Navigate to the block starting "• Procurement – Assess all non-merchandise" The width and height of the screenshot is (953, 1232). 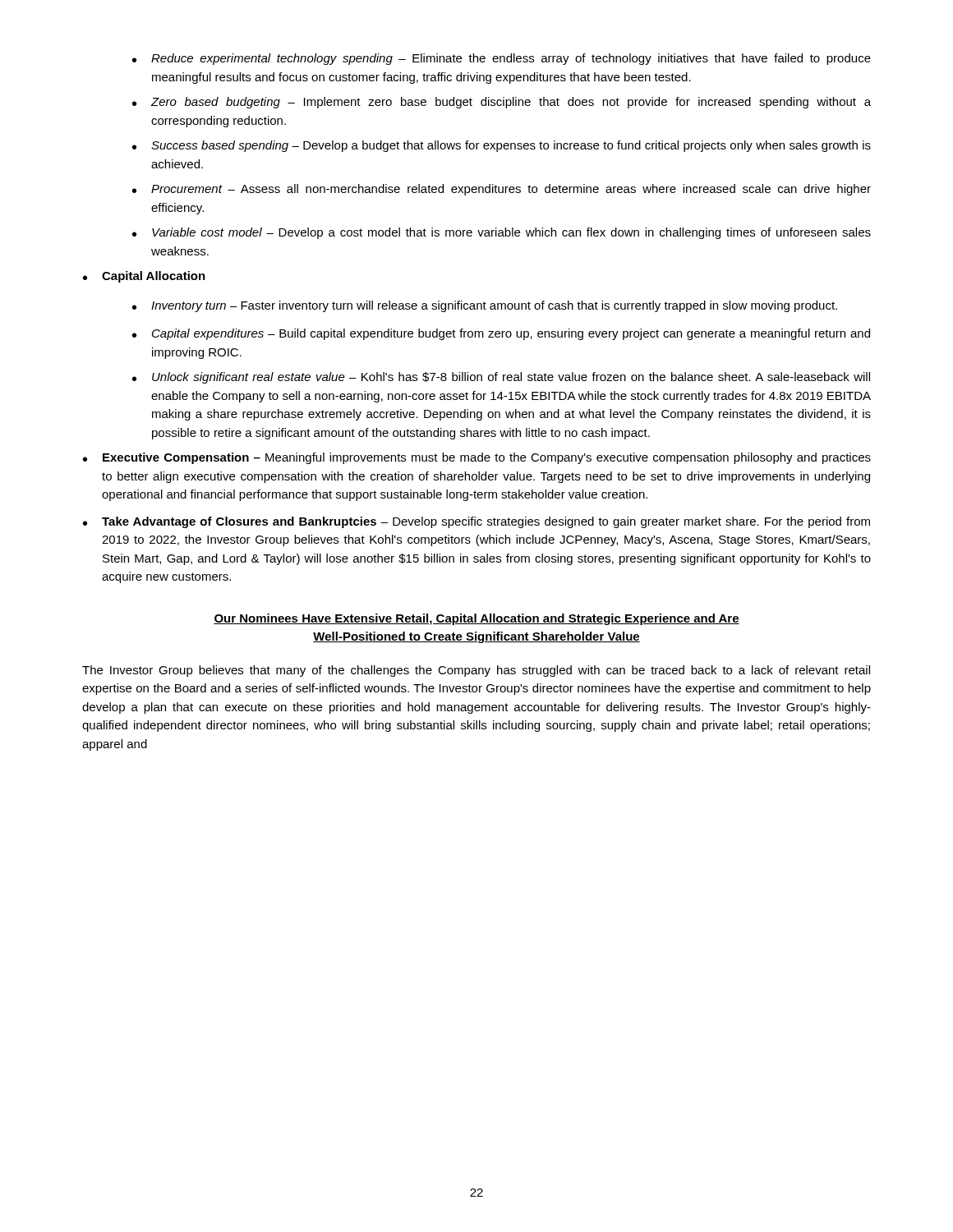(501, 198)
